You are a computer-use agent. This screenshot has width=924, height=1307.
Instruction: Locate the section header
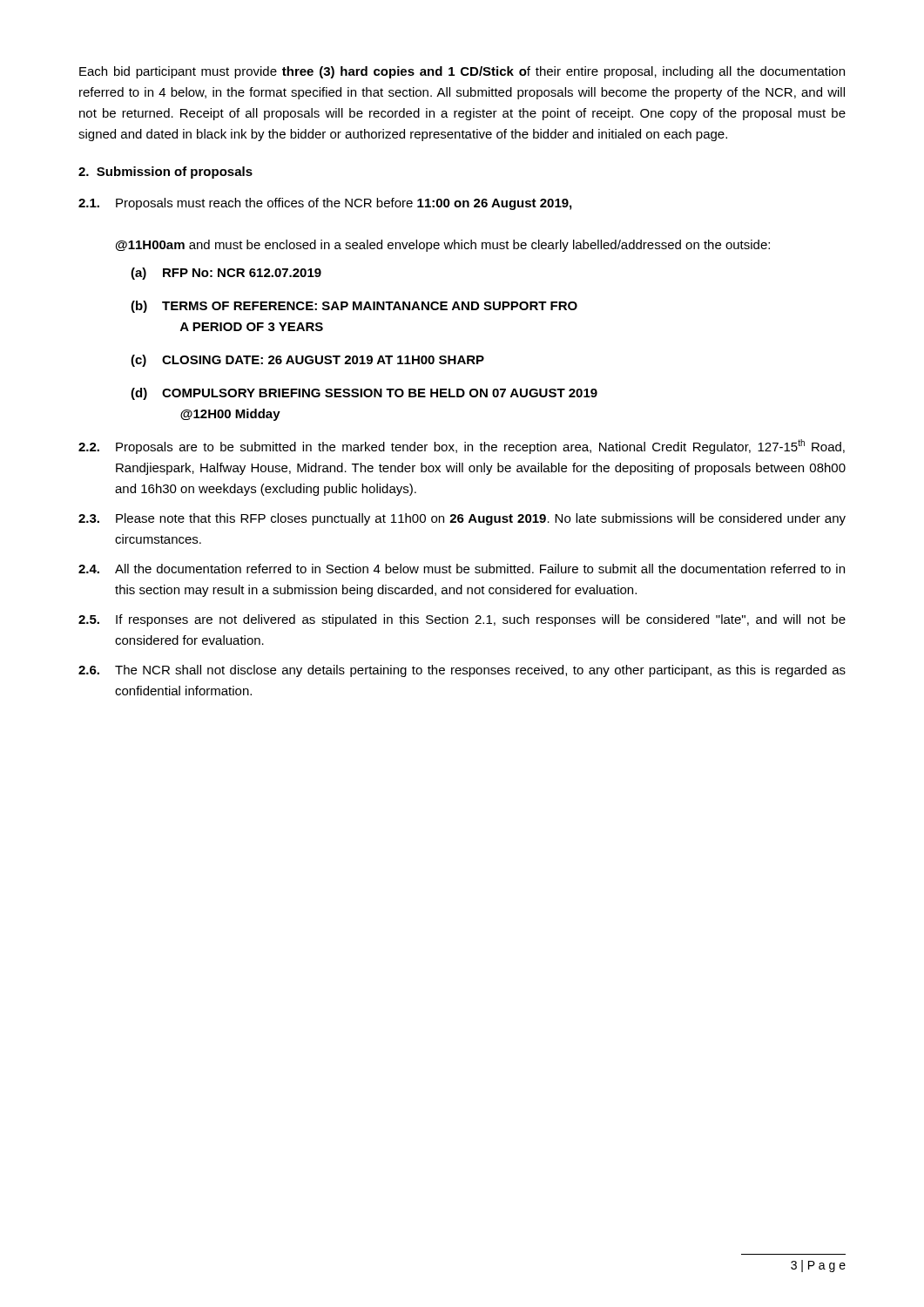click(165, 171)
